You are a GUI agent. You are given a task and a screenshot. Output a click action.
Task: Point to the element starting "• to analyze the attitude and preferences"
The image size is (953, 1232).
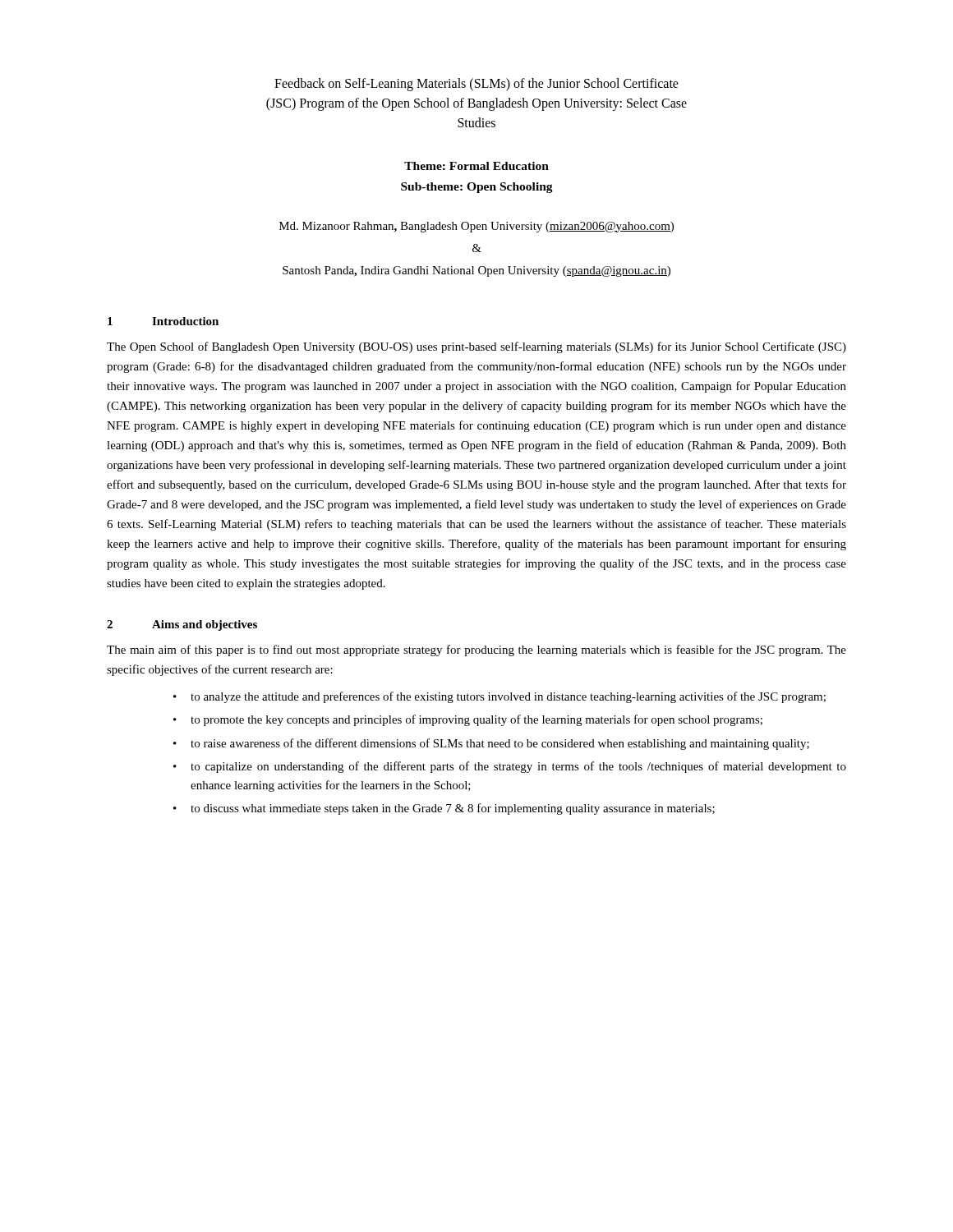pos(509,696)
